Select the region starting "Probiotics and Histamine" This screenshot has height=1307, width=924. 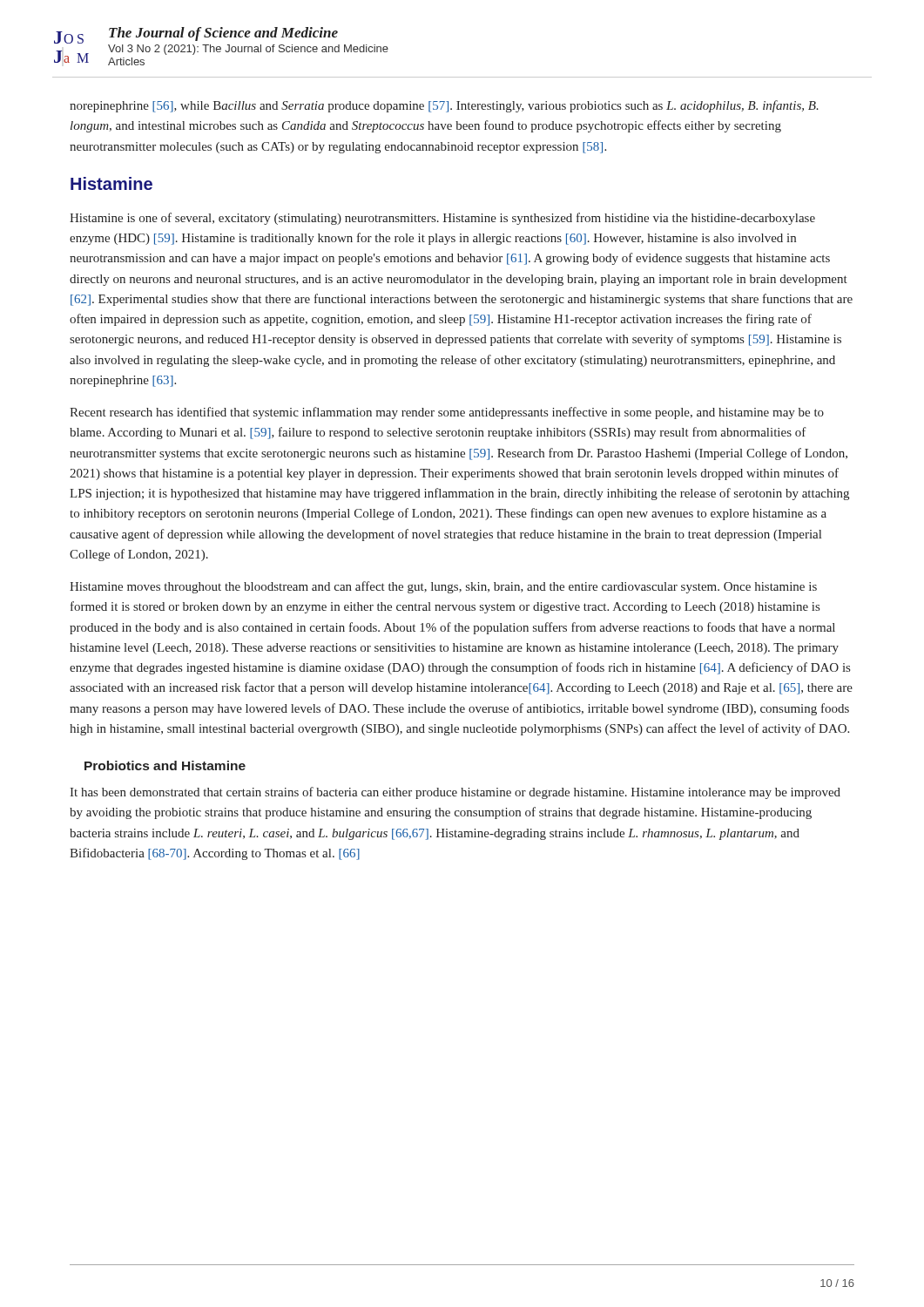click(165, 765)
